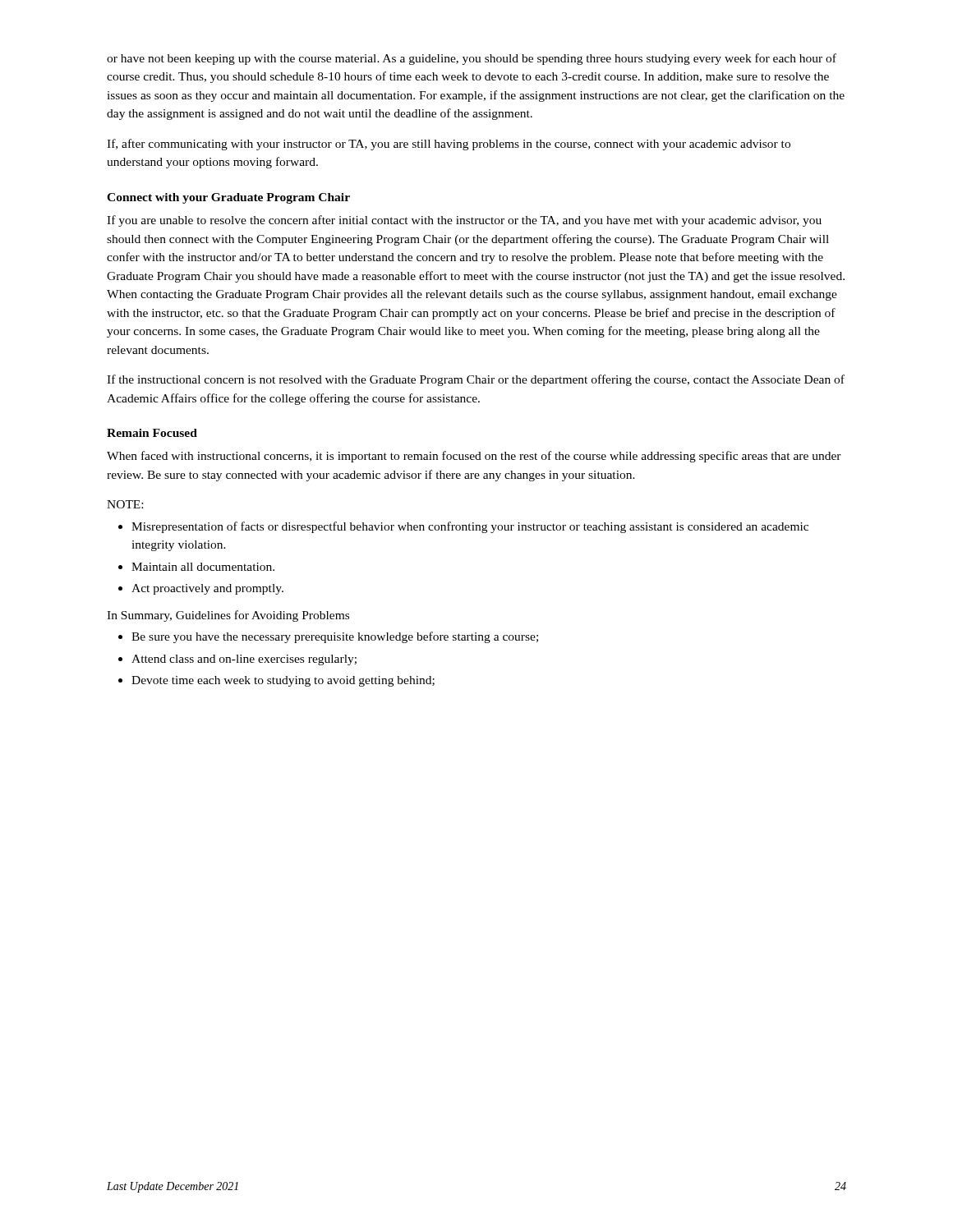Point to the block beginning "If, after communicating"

[x=449, y=152]
